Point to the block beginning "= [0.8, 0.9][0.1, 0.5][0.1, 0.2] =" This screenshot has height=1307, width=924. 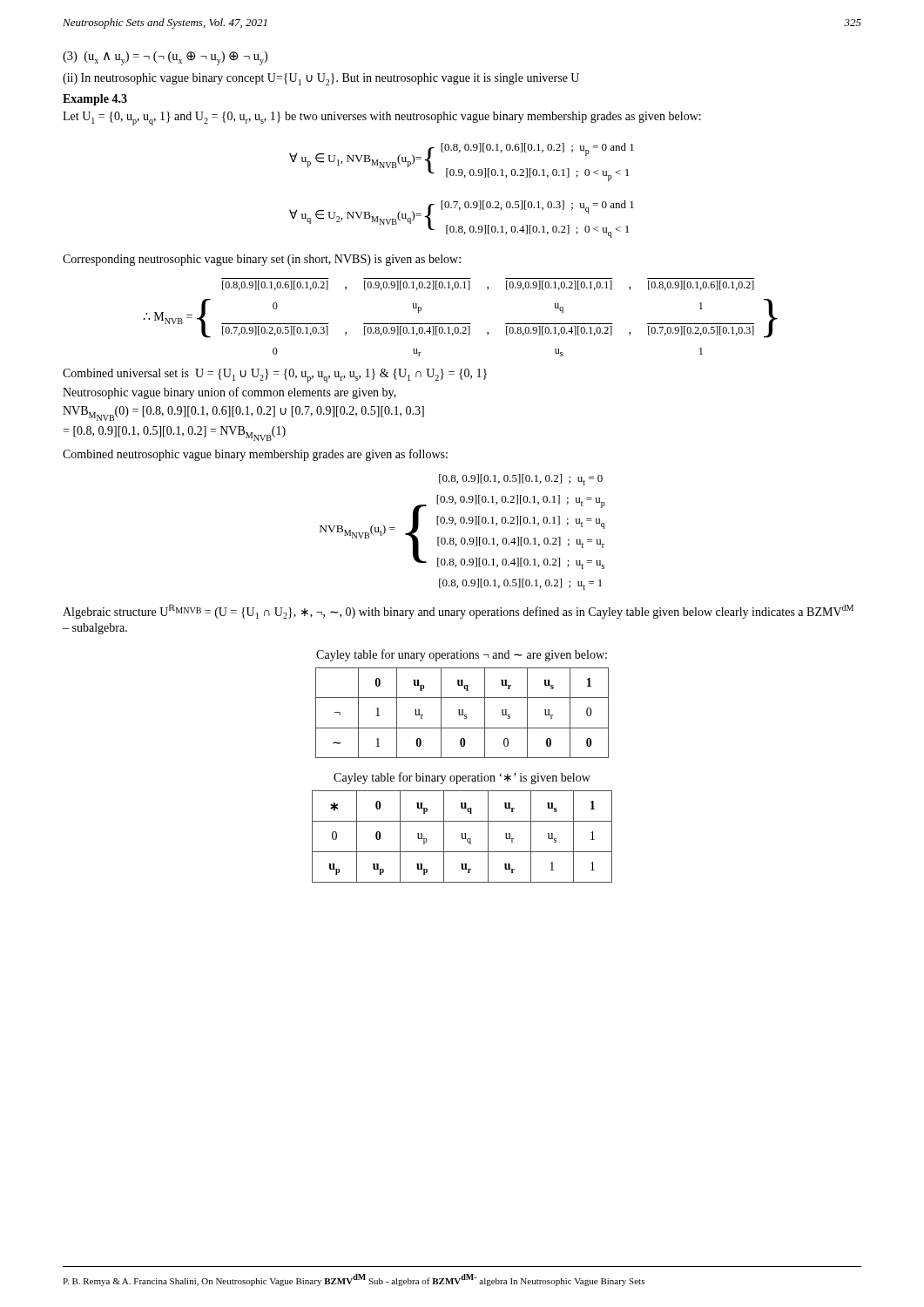click(174, 433)
